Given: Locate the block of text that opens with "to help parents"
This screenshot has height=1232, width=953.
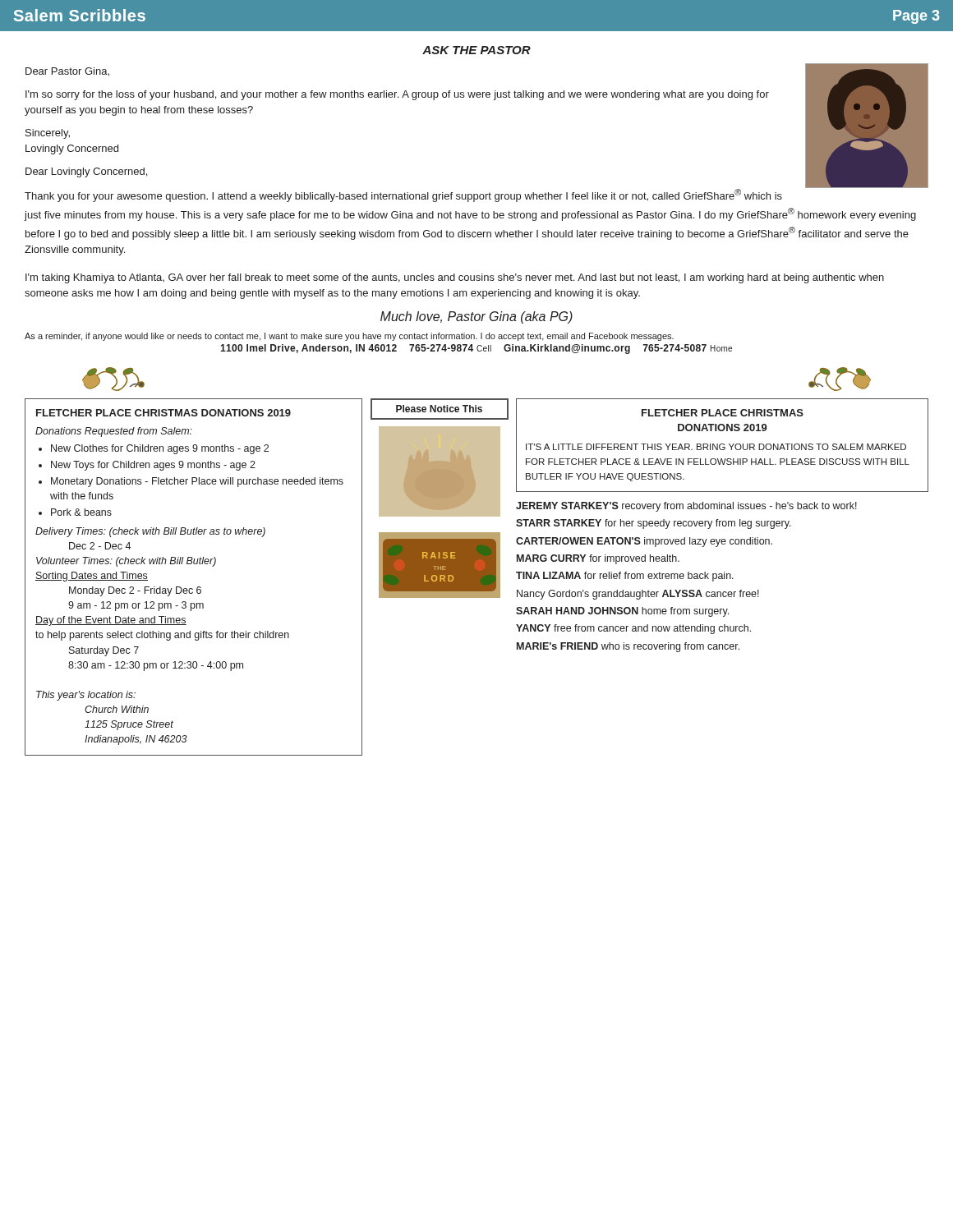Looking at the screenshot, I should pyautogui.click(x=162, y=635).
